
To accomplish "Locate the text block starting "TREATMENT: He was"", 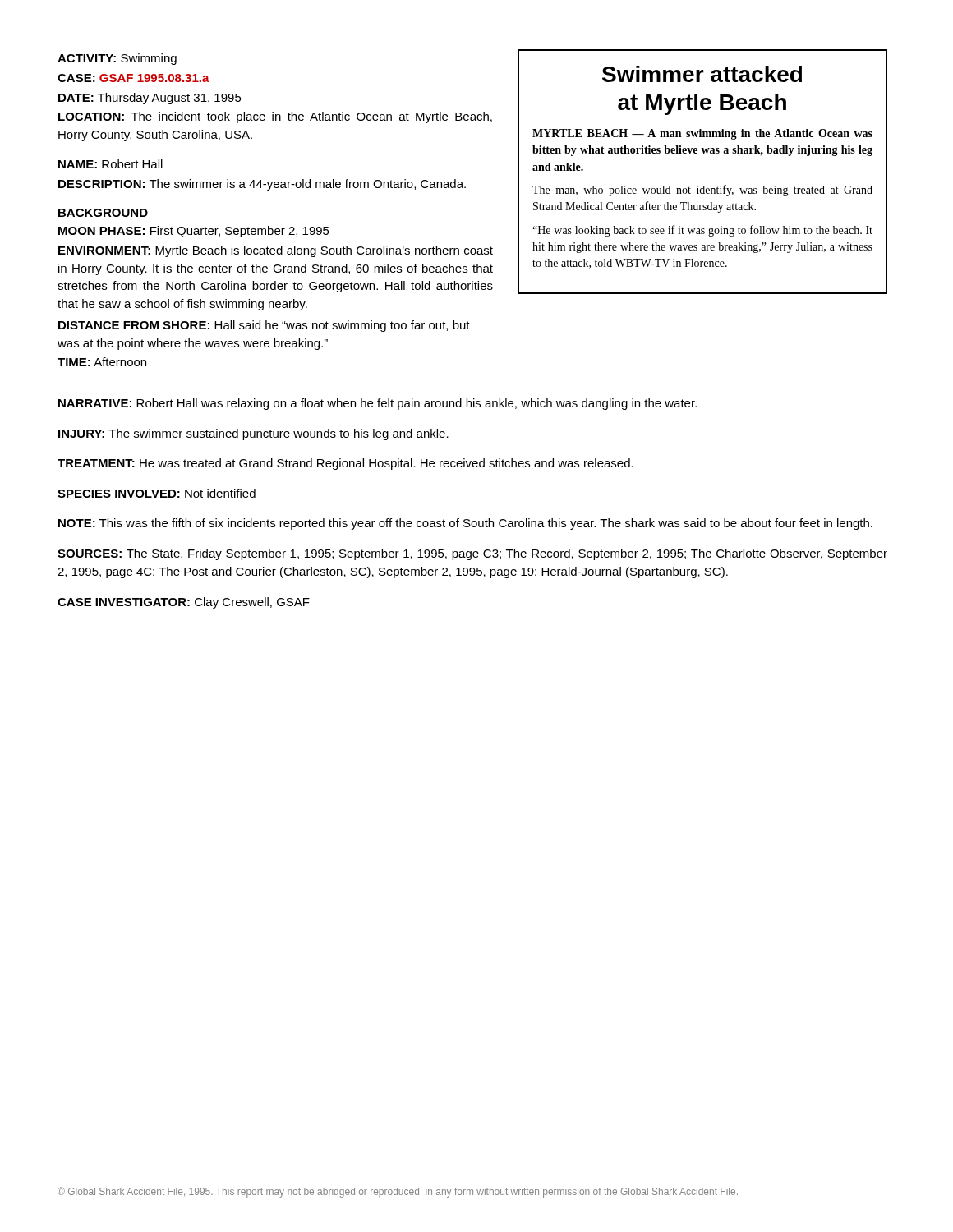I will pos(346,463).
